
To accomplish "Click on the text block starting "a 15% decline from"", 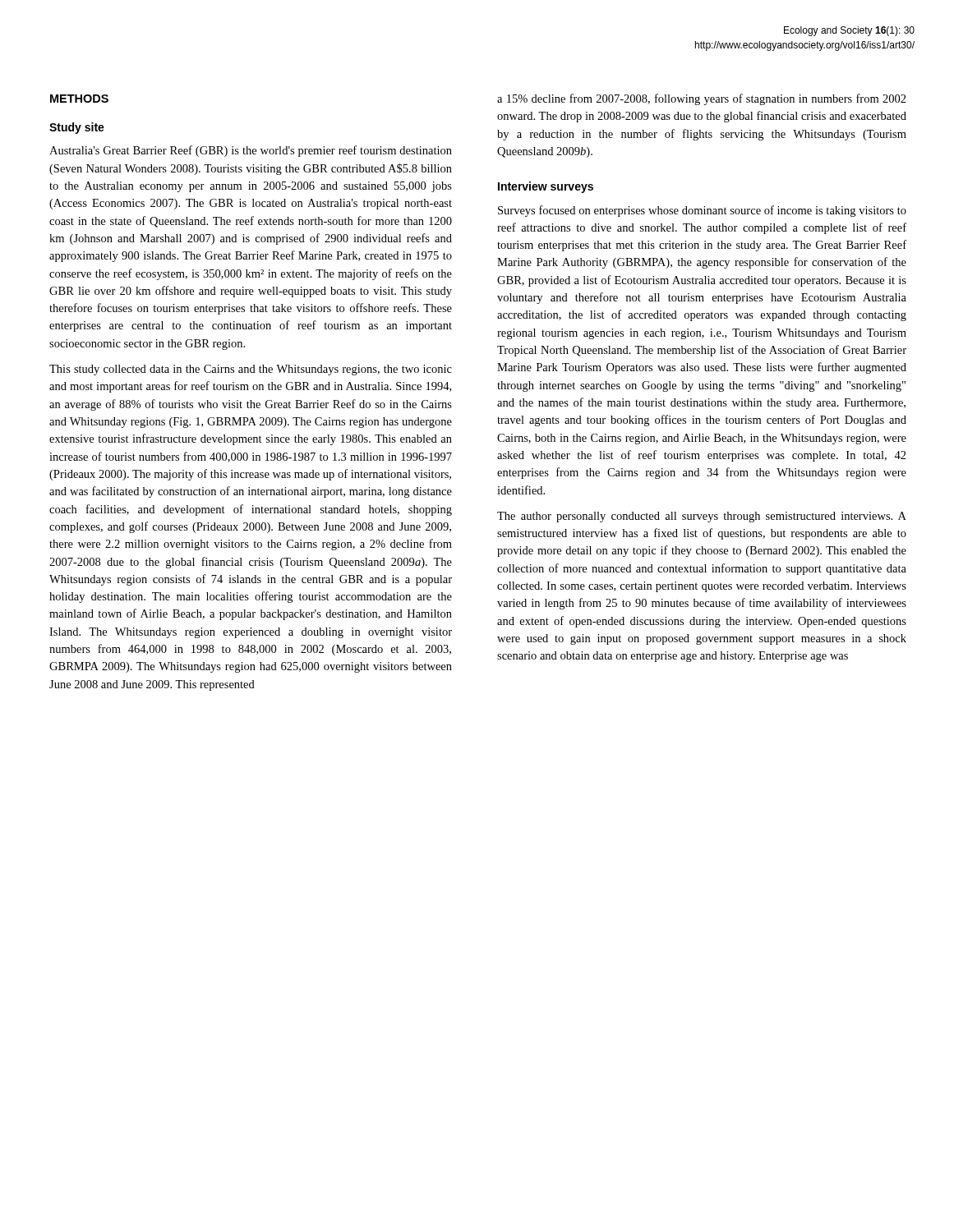I will (702, 125).
